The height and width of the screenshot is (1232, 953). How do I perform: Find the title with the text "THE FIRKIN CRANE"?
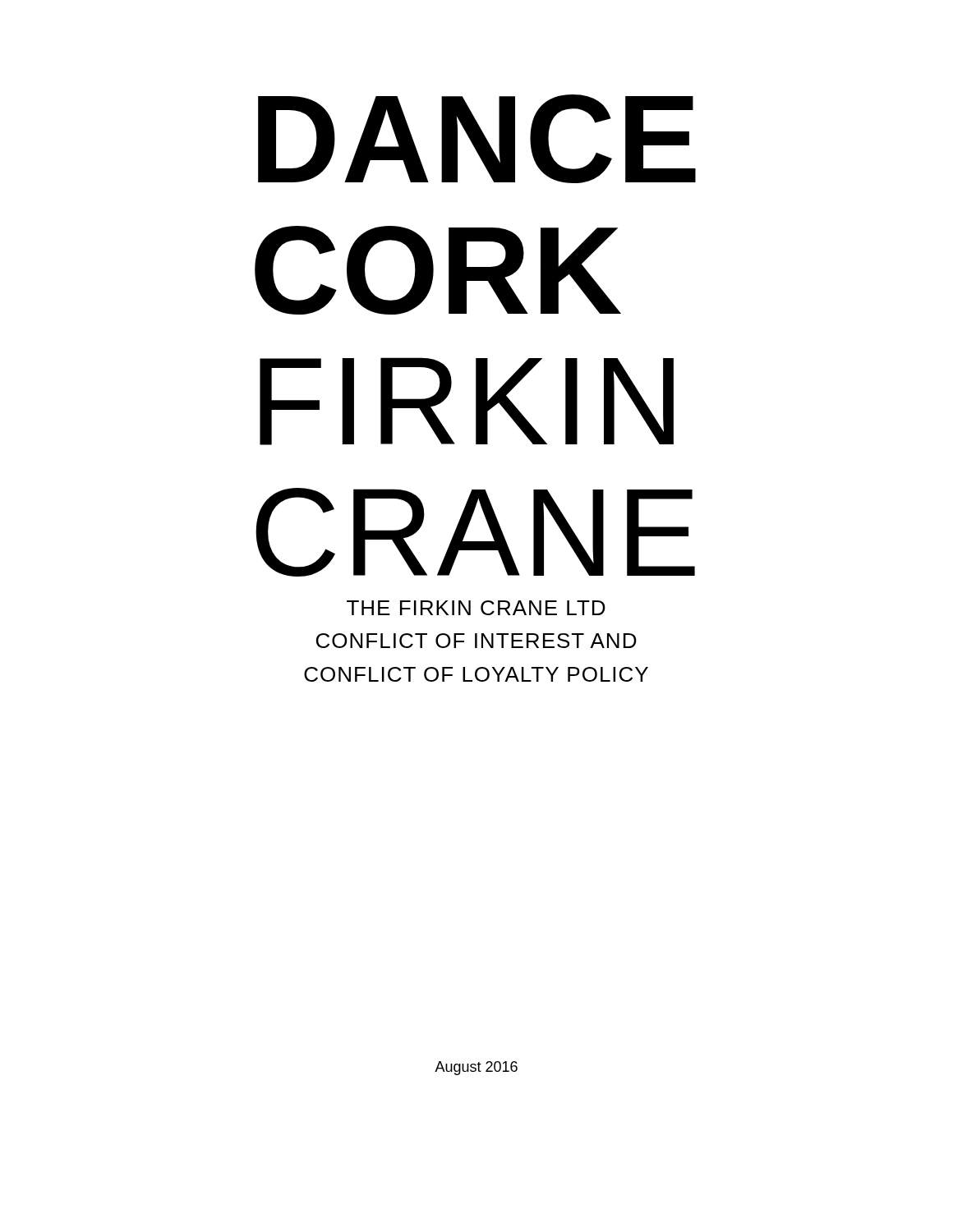pyautogui.click(x=476, y=641)
